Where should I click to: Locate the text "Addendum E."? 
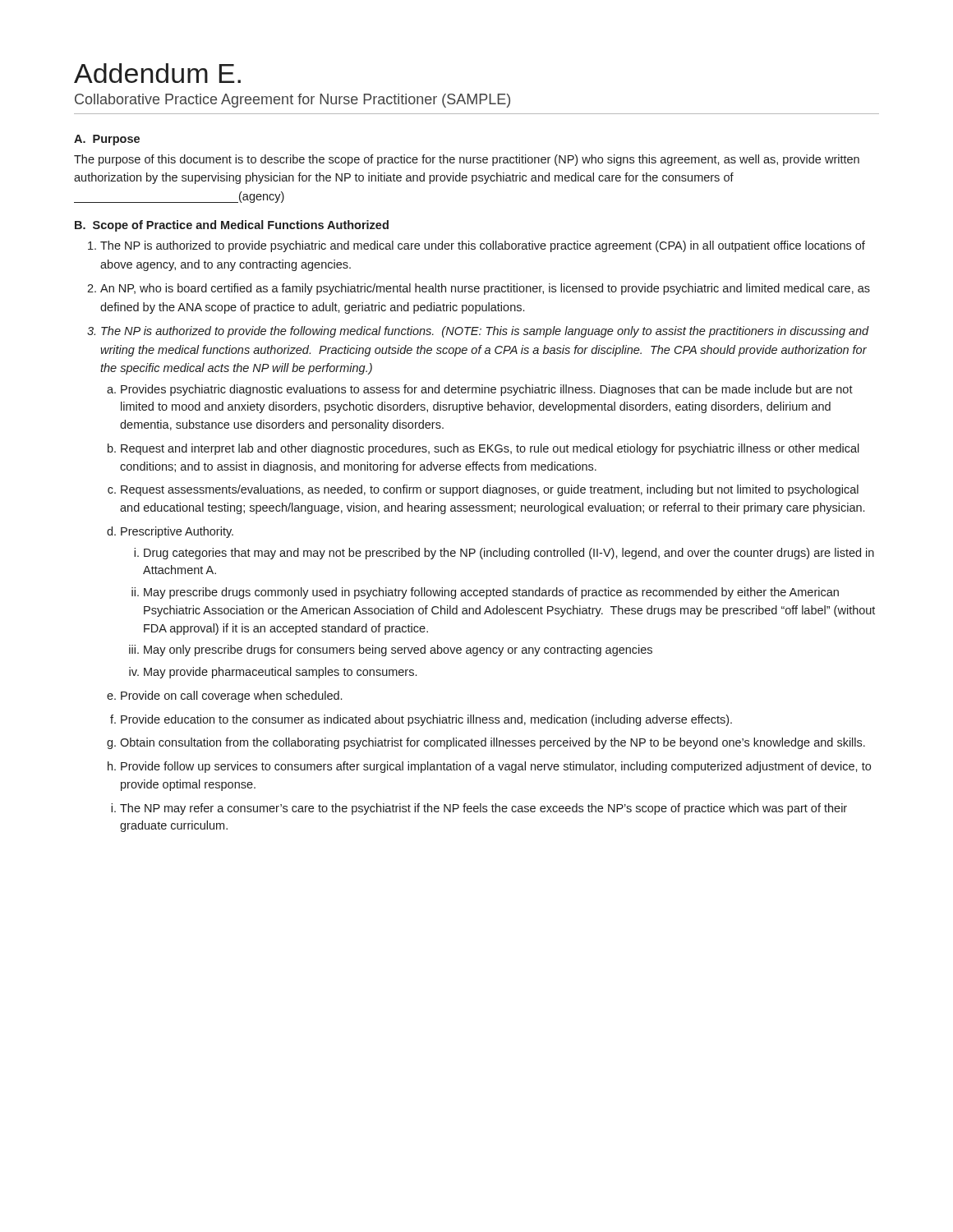159,73
